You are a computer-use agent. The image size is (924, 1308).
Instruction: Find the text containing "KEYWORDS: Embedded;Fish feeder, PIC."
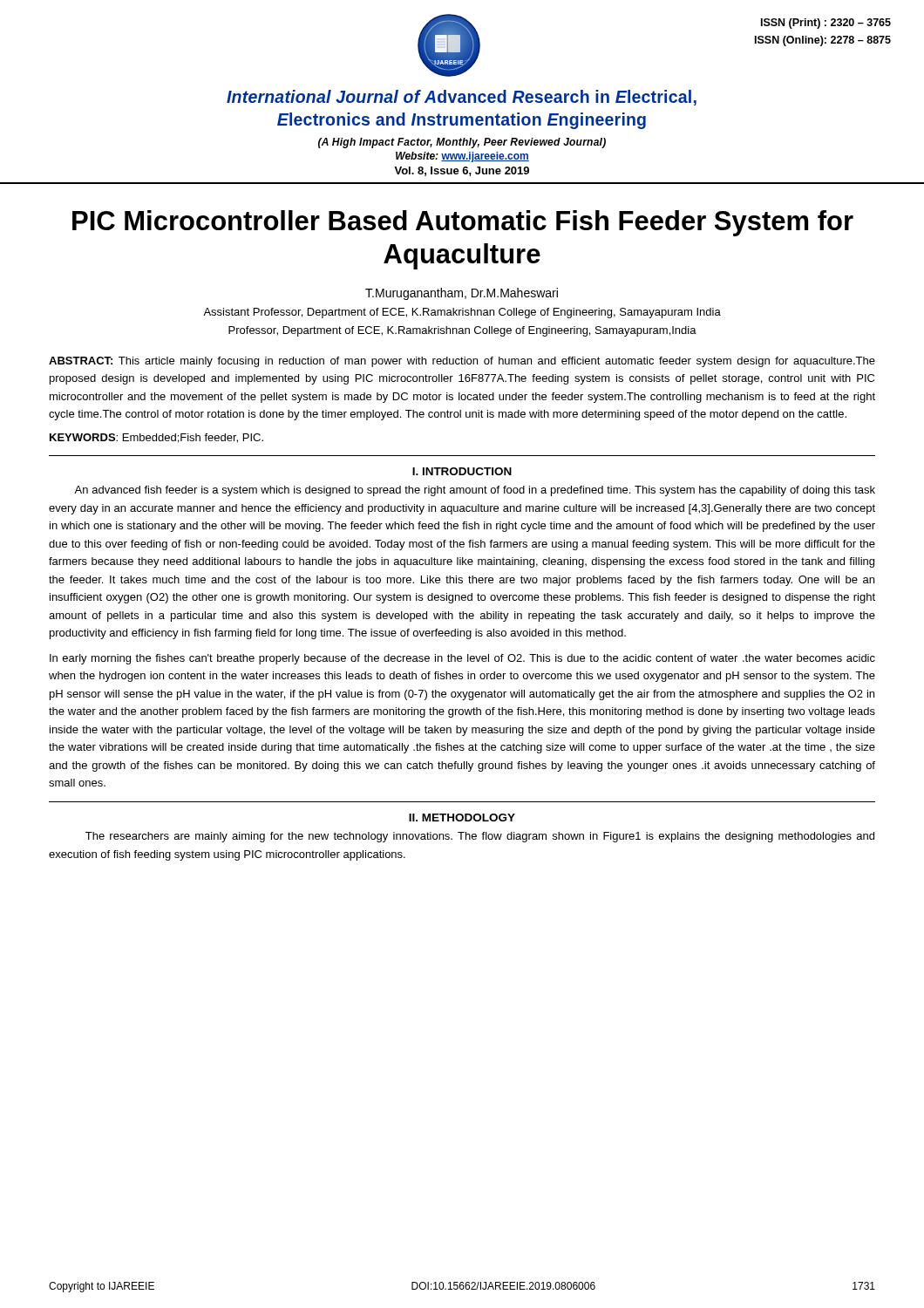157,437
